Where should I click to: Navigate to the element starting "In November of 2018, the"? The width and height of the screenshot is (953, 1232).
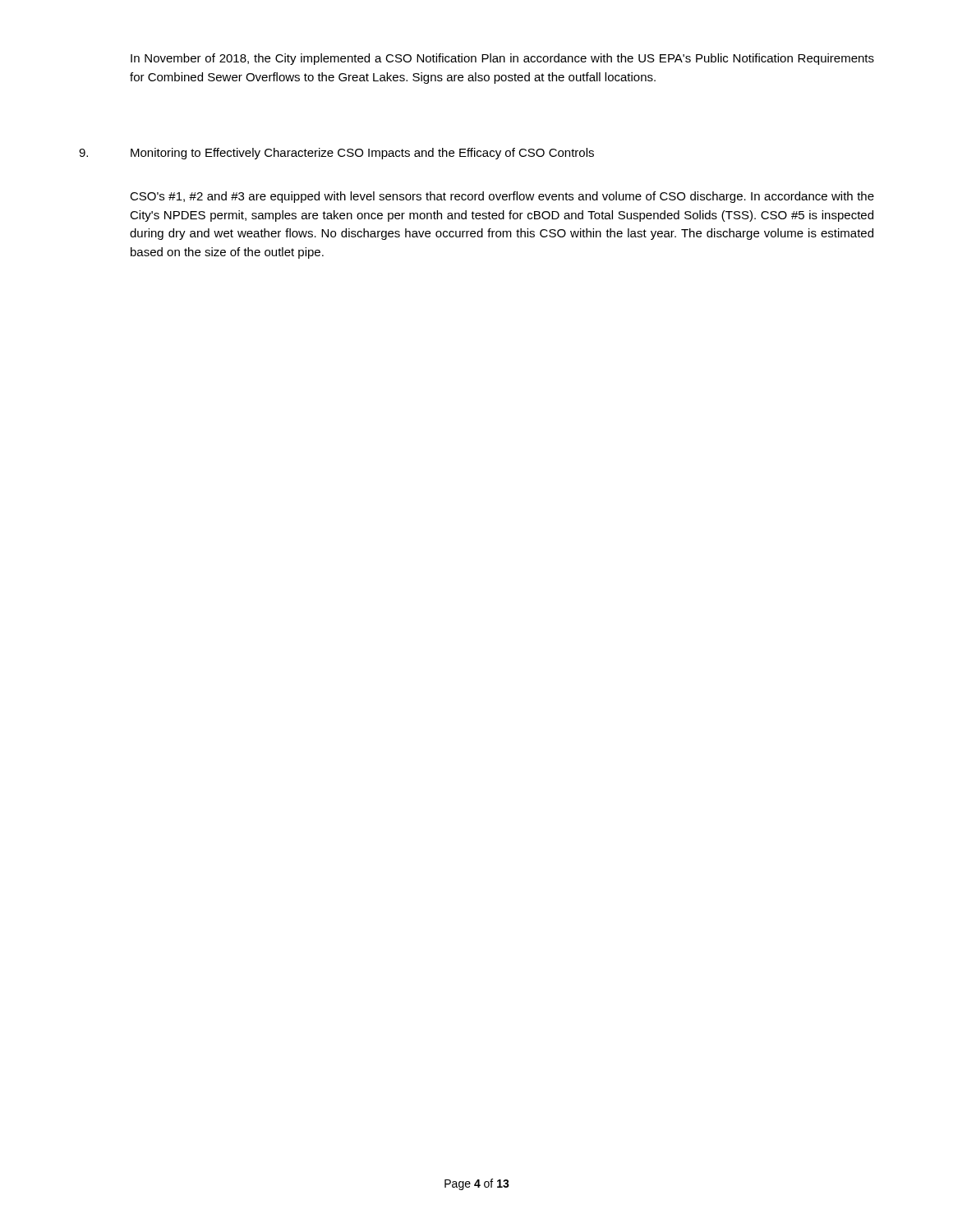tap(502, 67)
